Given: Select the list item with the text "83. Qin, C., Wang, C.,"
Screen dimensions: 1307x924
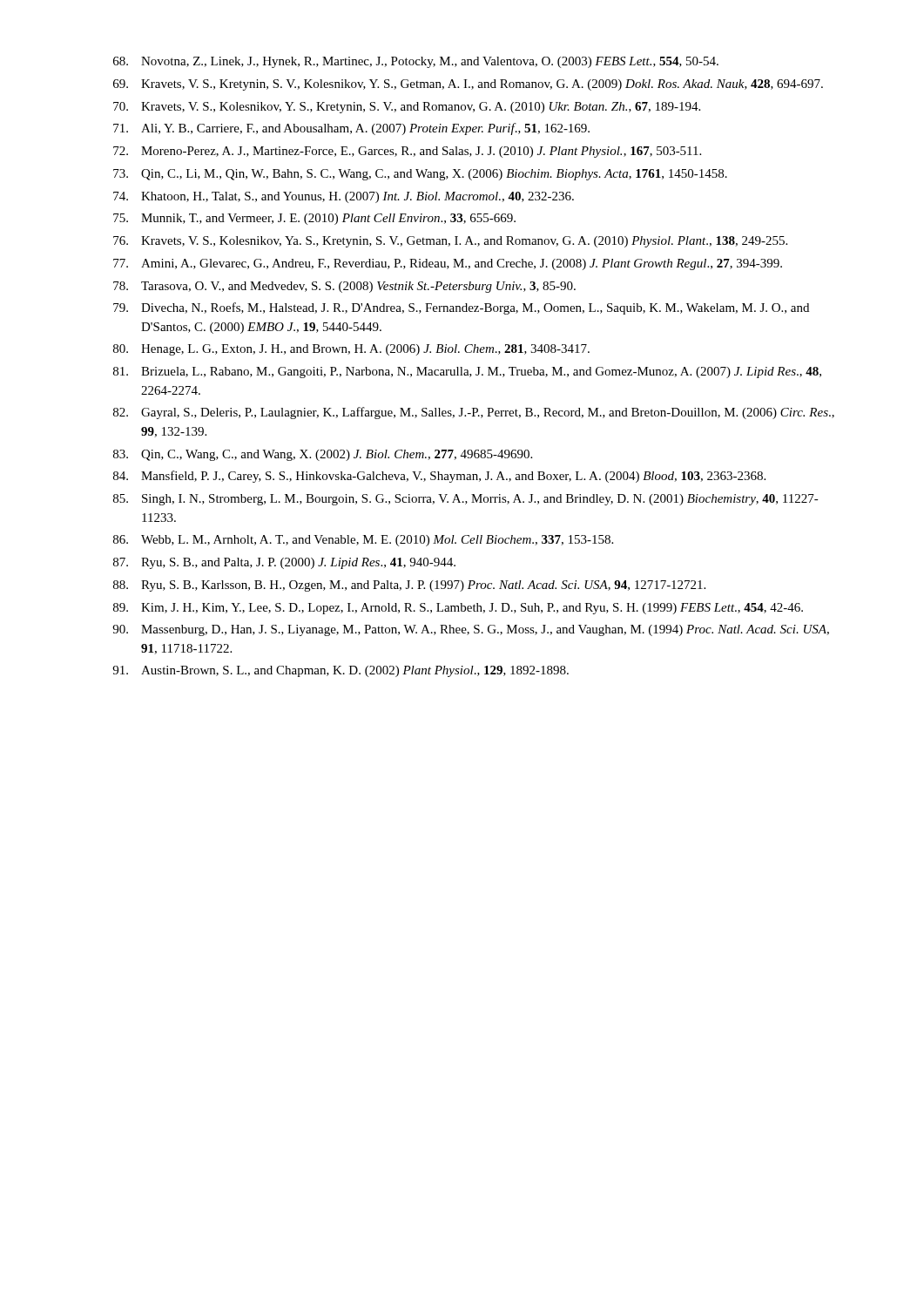Looking at the screenshot, I should (x=464, y=454).
